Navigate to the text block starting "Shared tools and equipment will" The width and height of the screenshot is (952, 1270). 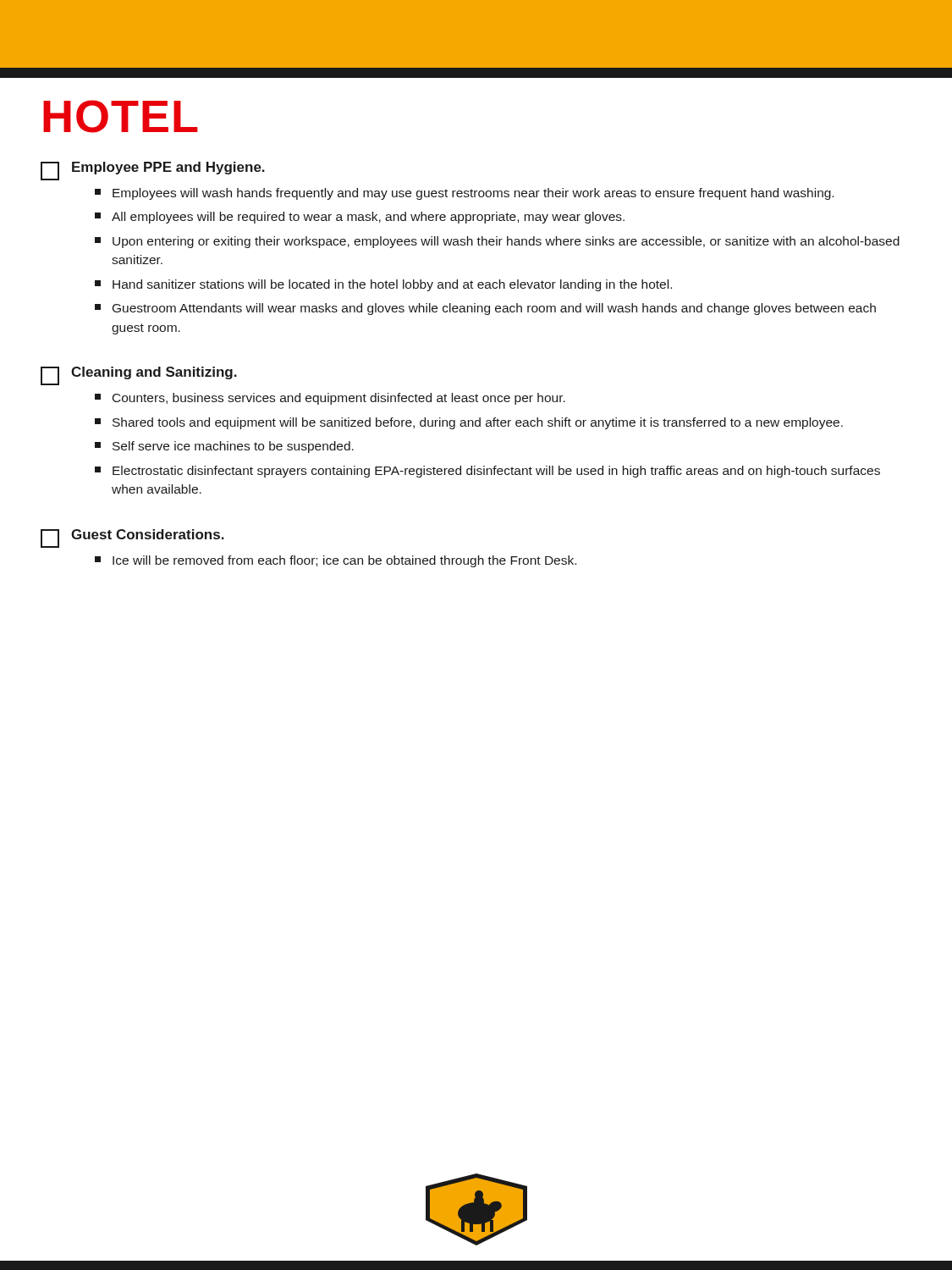(469, 422)
